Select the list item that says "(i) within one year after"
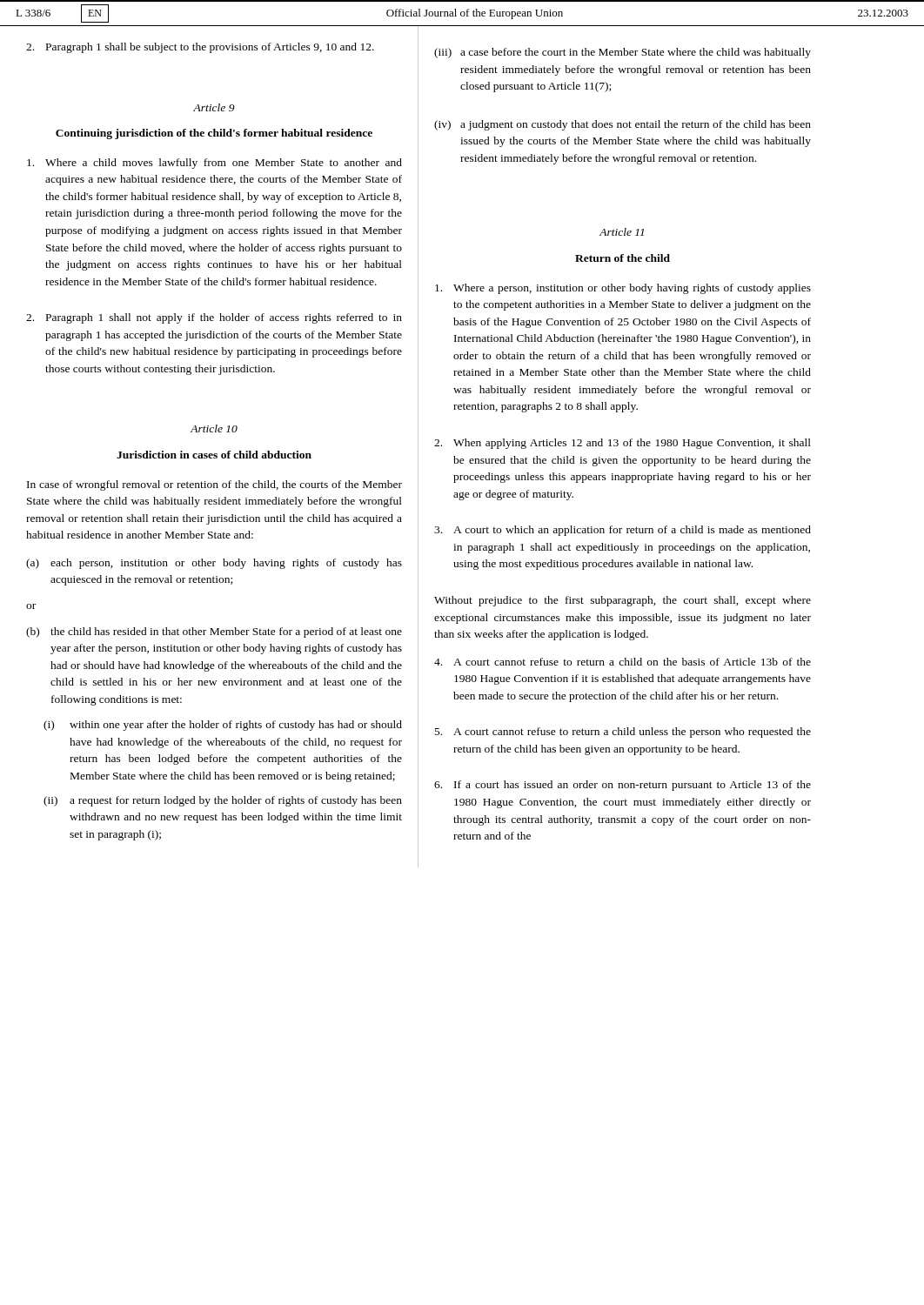 pyautogui.click(x=223, y=750)
